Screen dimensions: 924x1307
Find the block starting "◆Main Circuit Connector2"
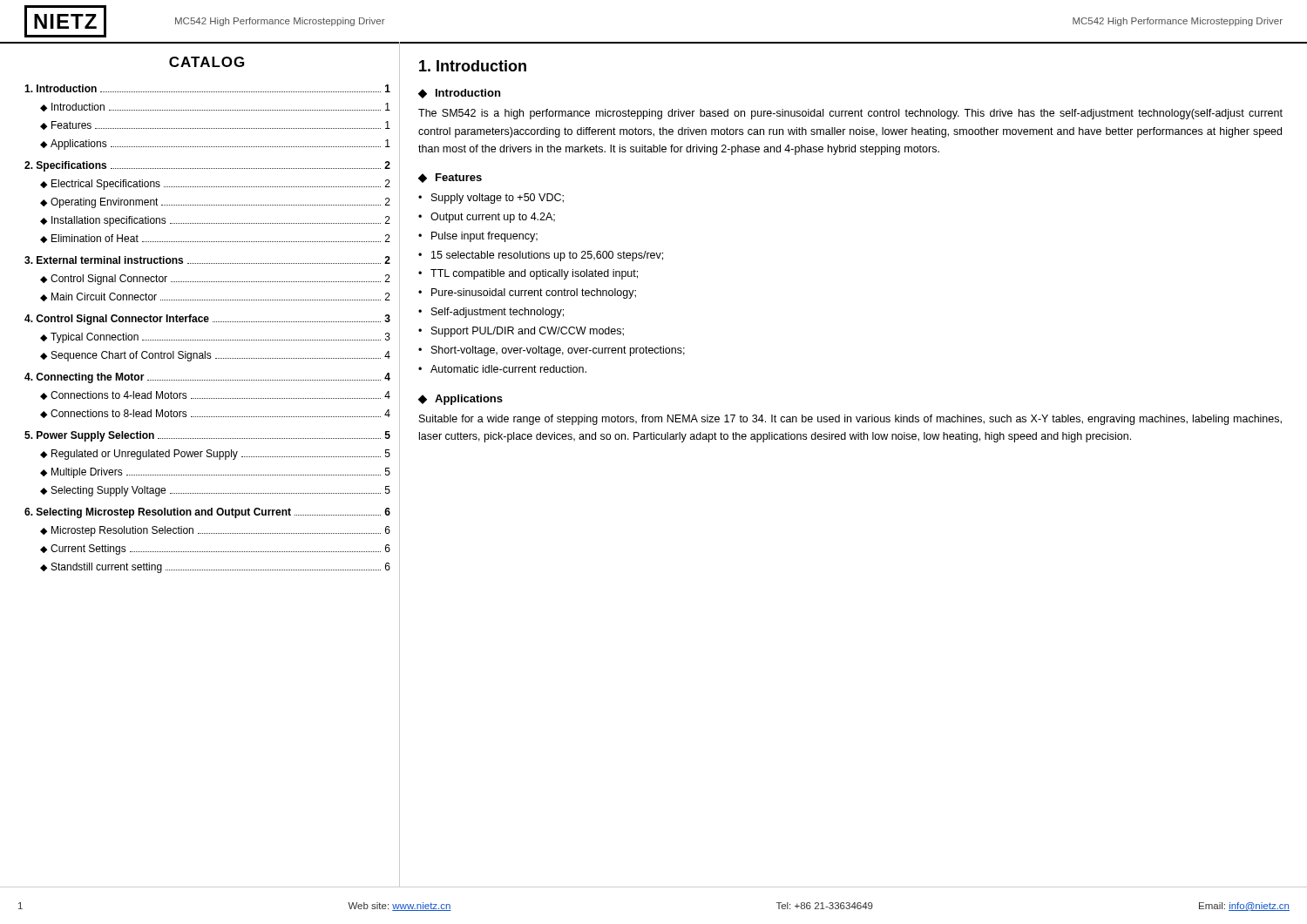[215, 297]
